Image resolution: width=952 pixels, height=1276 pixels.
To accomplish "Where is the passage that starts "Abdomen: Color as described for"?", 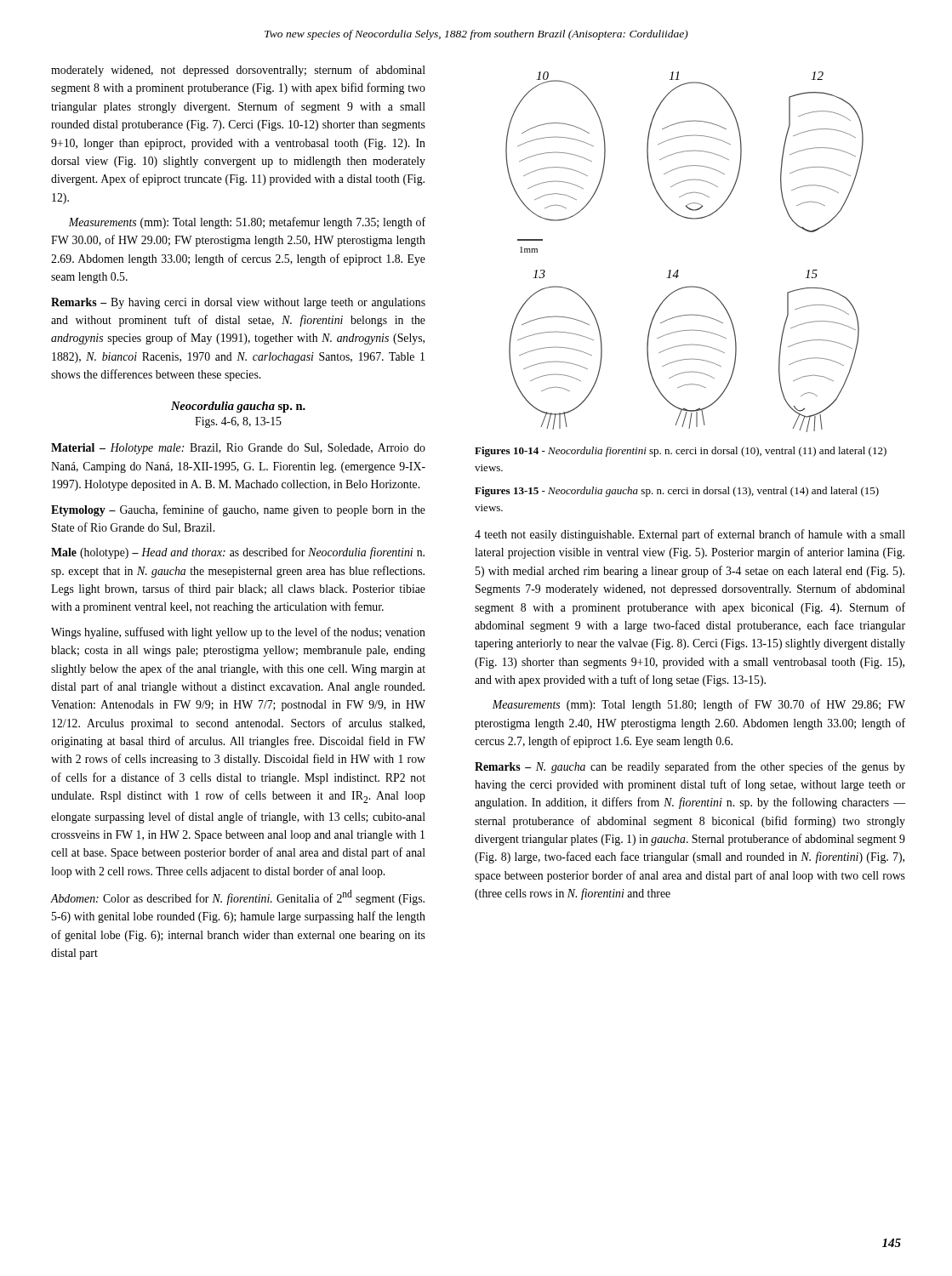I will click(x=238, y=925).
